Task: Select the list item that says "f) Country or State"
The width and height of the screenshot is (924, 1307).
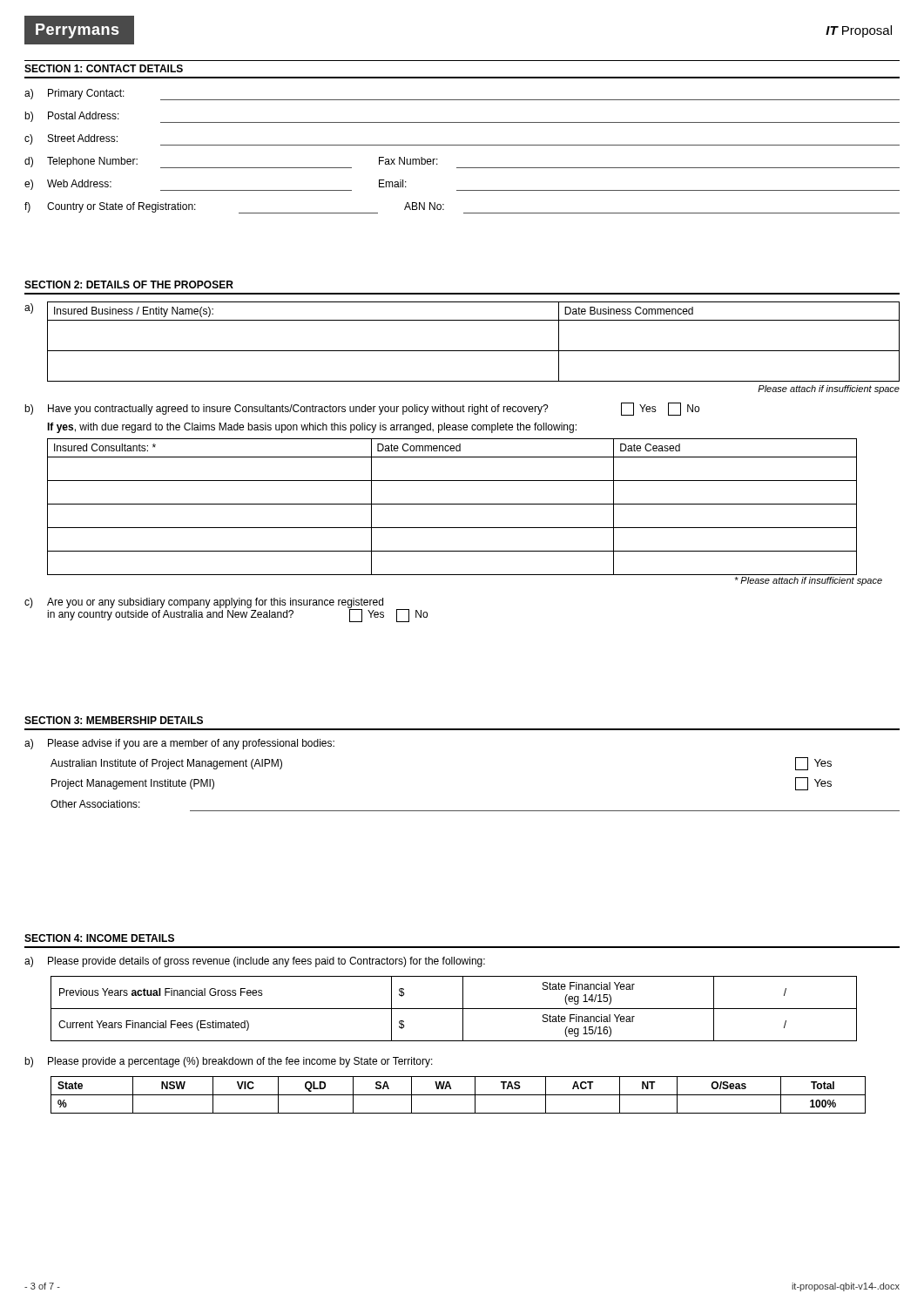Action: pyautogui.click(x=462, y=206)
